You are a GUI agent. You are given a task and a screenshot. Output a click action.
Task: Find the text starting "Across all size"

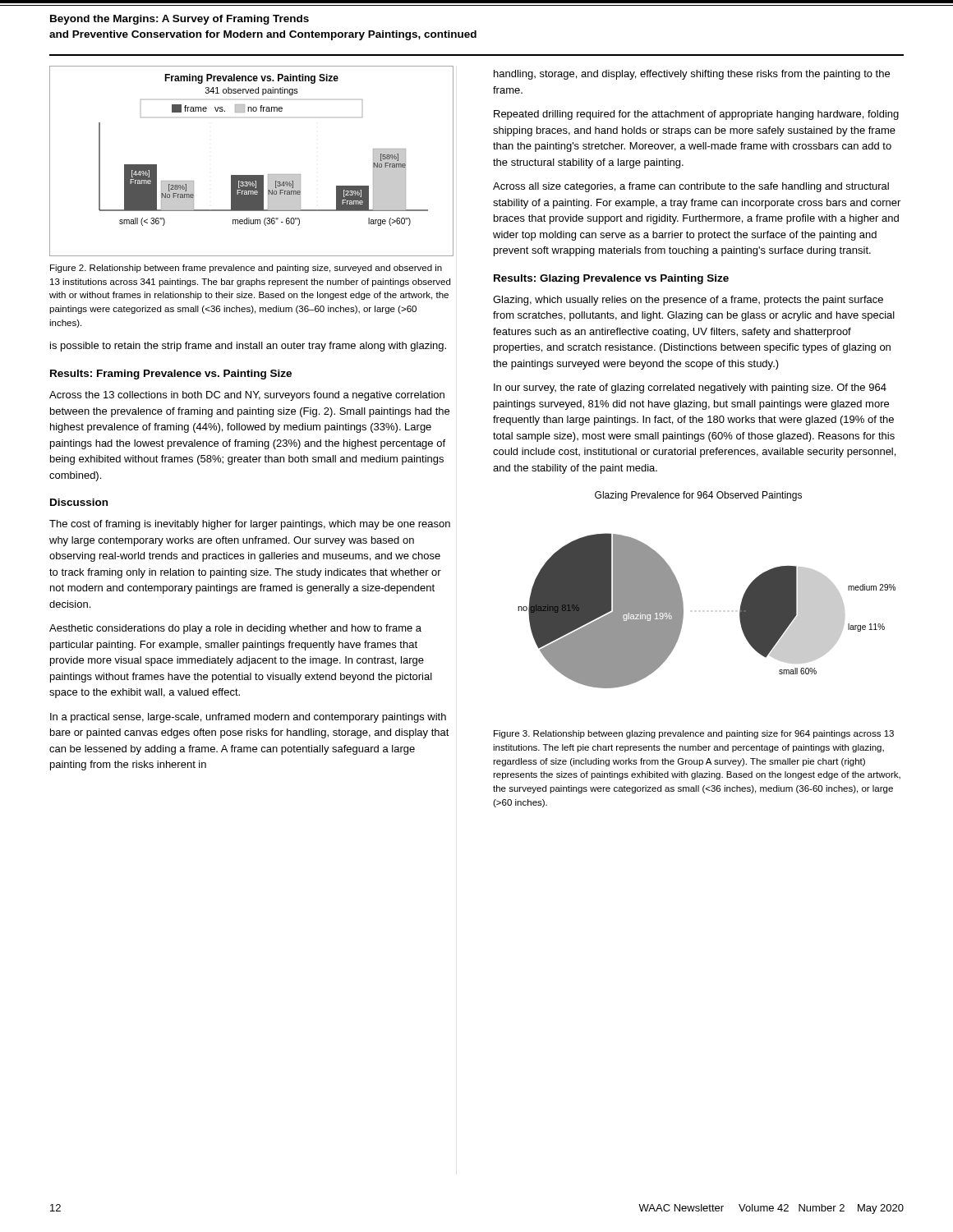pos(698,218)
